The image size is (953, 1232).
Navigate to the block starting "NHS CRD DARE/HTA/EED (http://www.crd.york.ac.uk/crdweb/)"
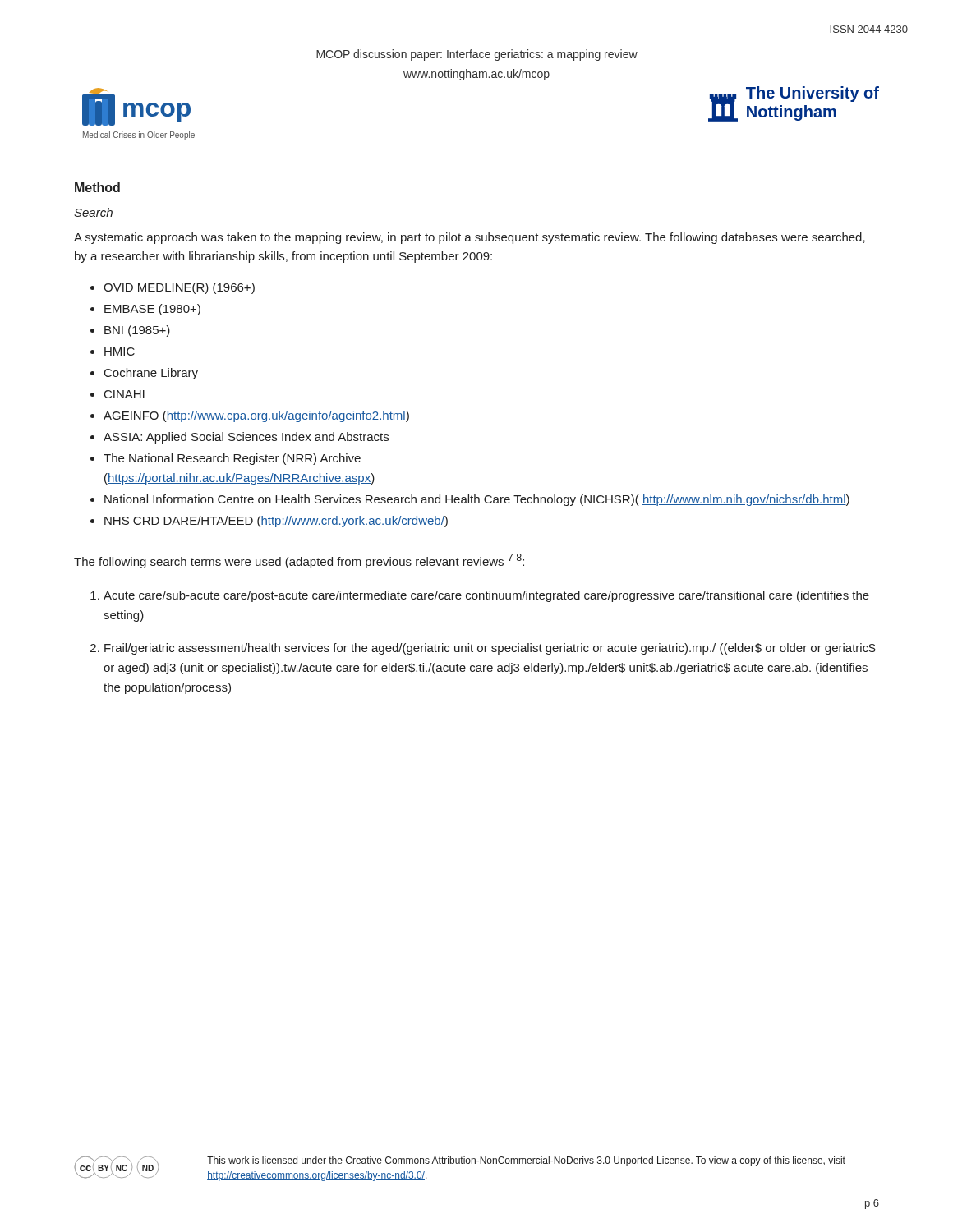coord(276,520)
